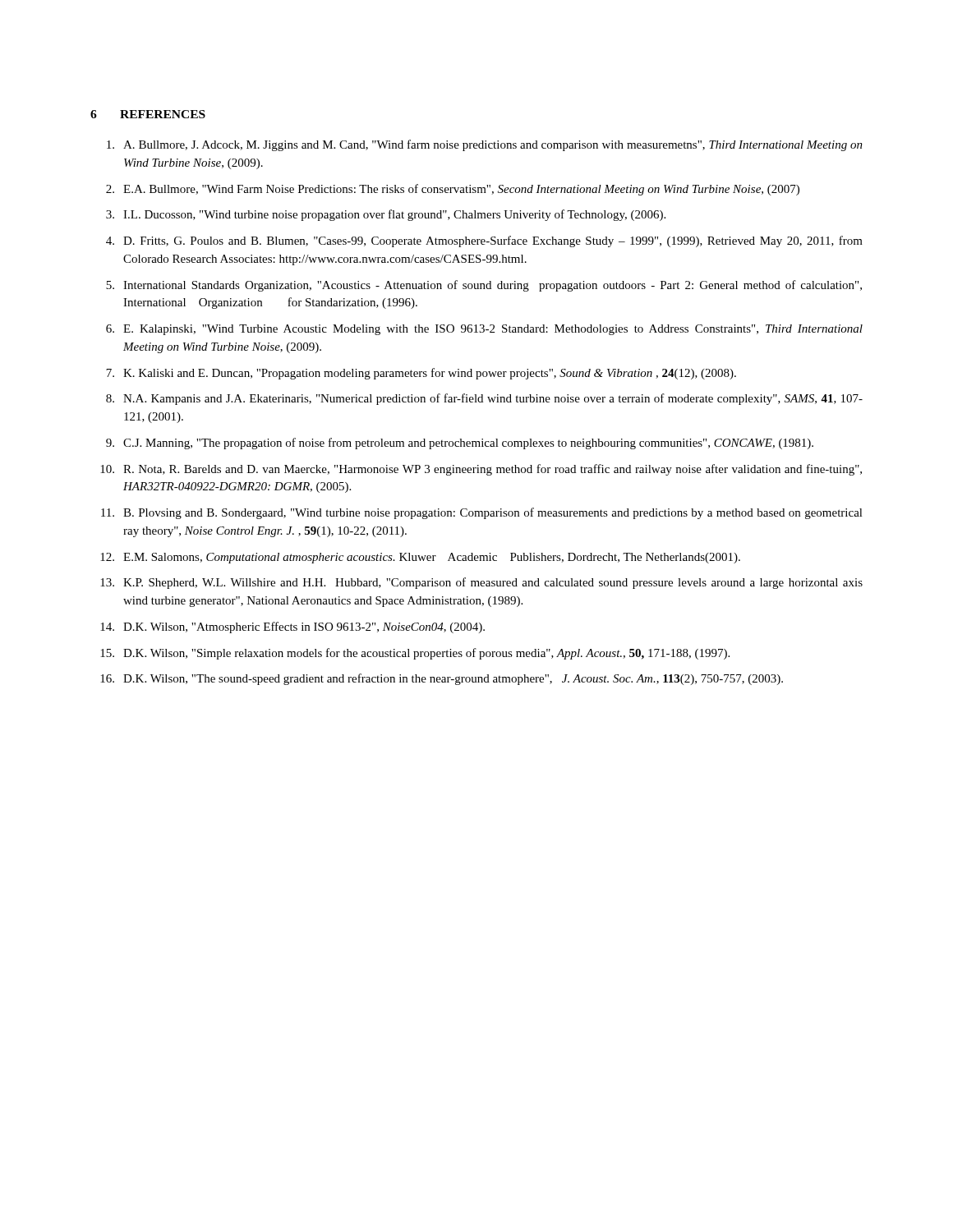This screenshot has width=953, height=1232.
Task: Click on the list item that reads "14. D.K. Wilson, "Atmospheric Effects in ISO 9613-2","
Action: [x=476, y=627]
